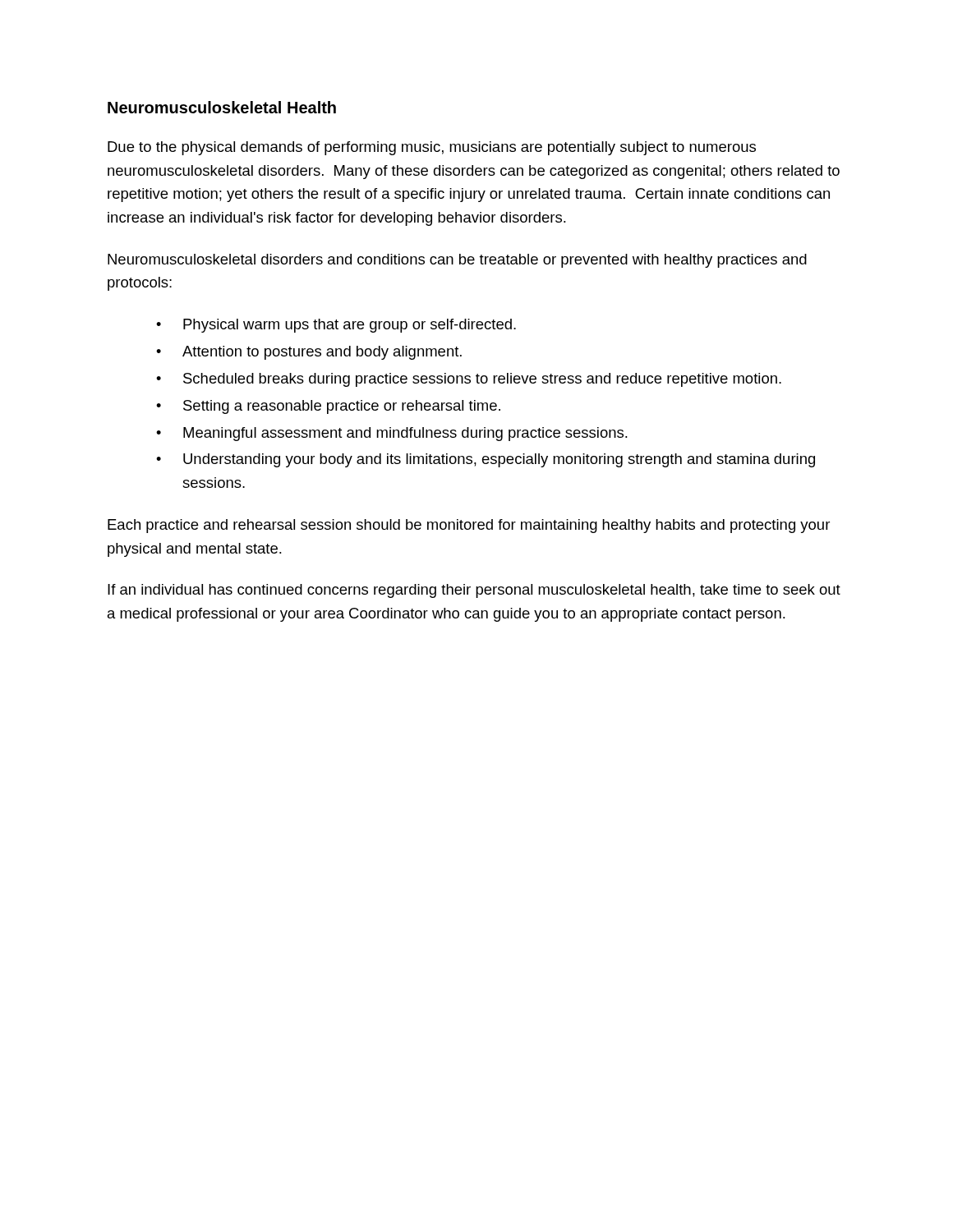Find the text block starting "Neuromusculoskeletal disorders and"
Image resolution: width=953 pixels, height=1232 pixels.
coord(457,271)
